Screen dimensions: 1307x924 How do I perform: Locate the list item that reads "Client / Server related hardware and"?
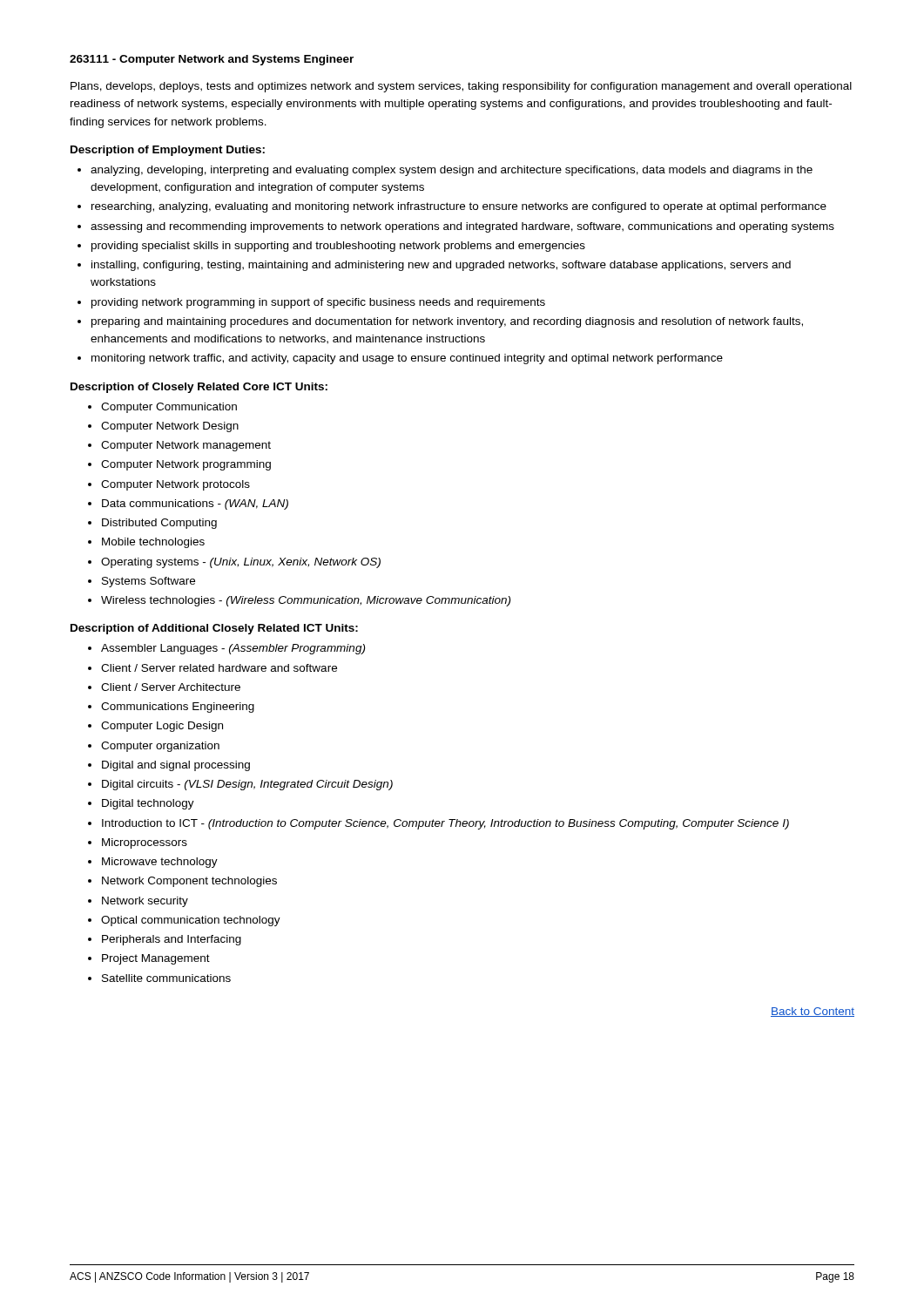pos(219,667)
